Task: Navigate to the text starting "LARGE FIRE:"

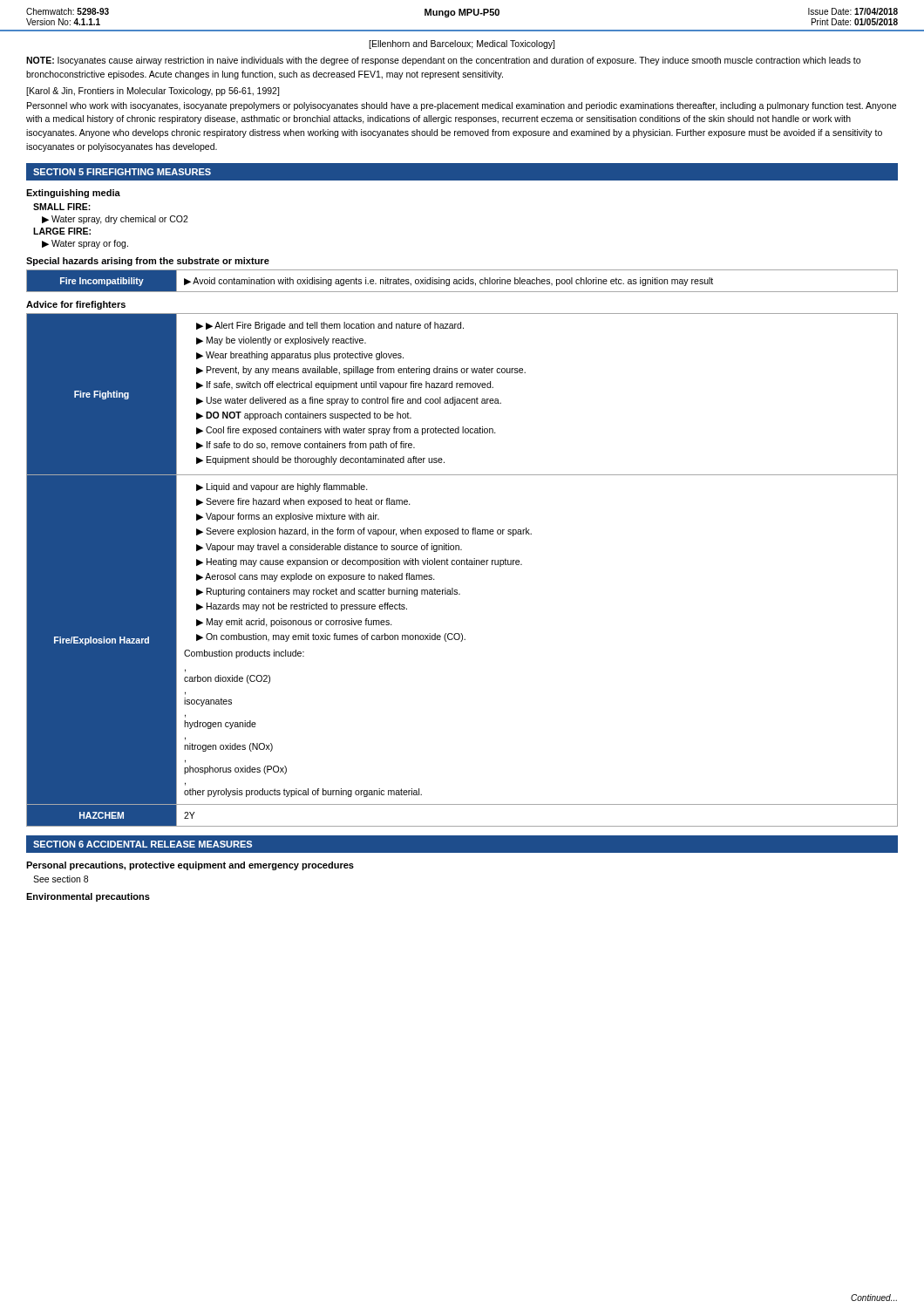Action: click(62, 231)
